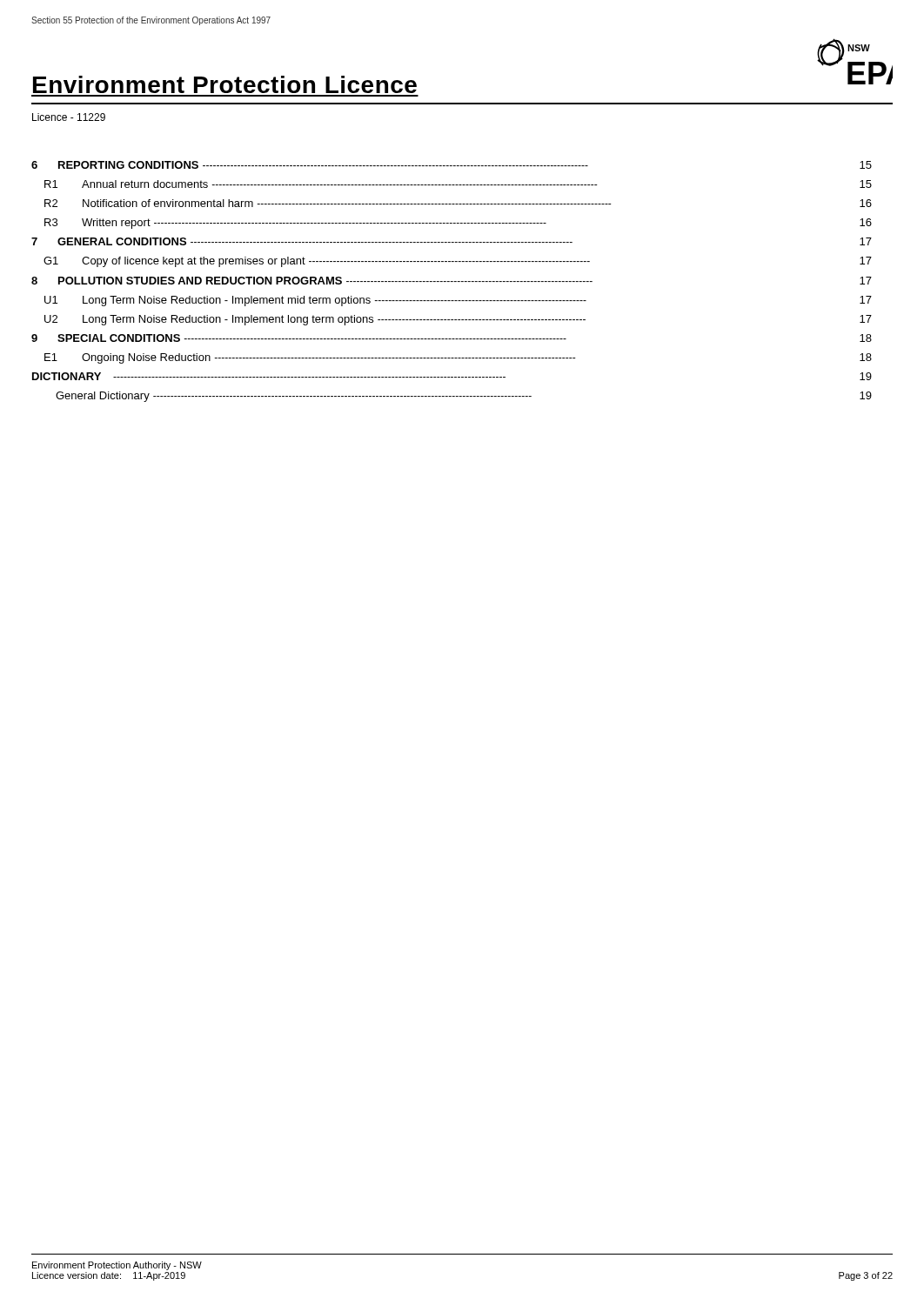Screen dimensions: 1305x924
Task: Select the list item containing "General Dictionary ------------------------------------------------------------------------------------------------------------- 19"
Action: pyautogui.click(x=464, y=396)
